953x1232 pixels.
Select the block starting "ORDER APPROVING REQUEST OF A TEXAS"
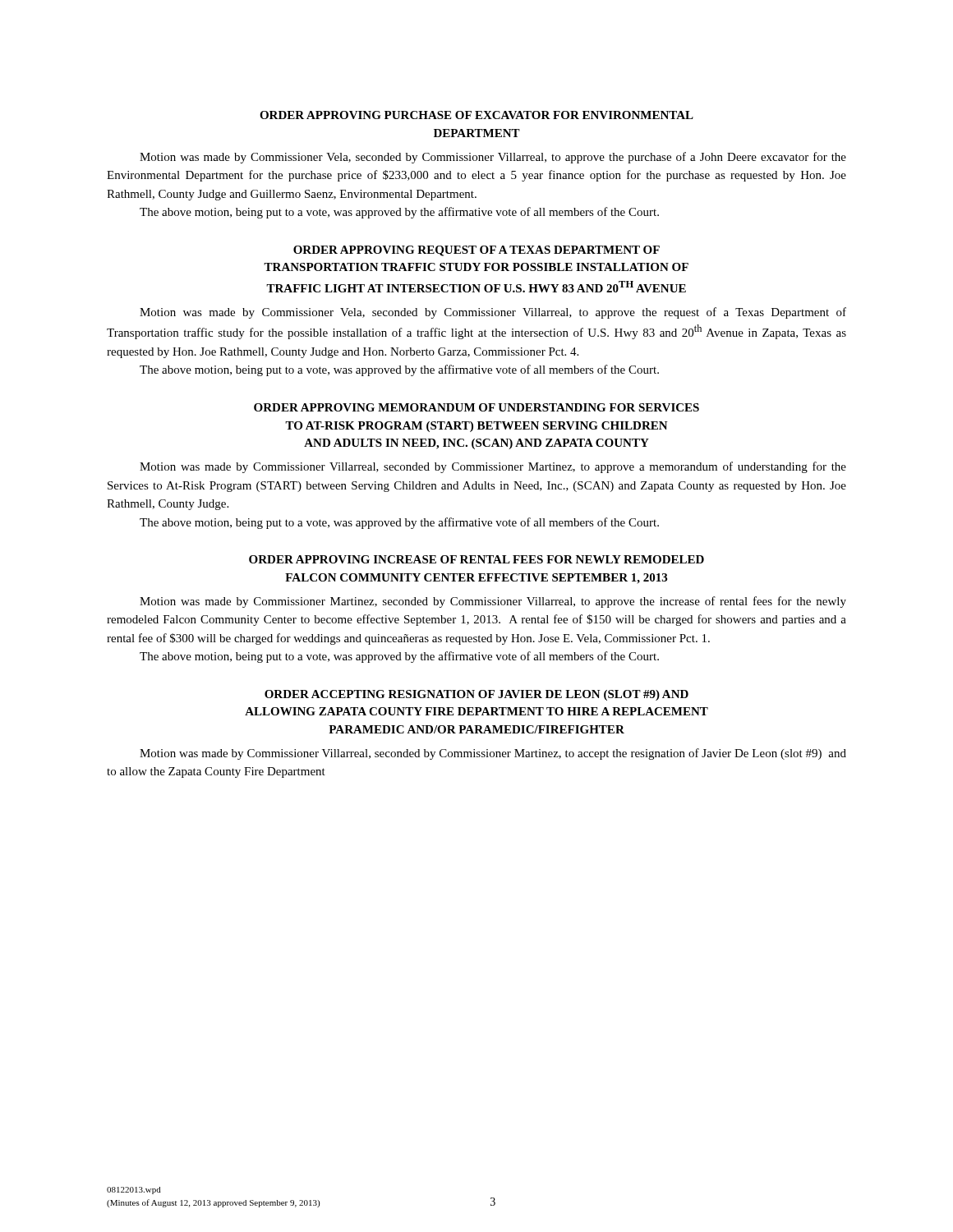pos(476,269)
